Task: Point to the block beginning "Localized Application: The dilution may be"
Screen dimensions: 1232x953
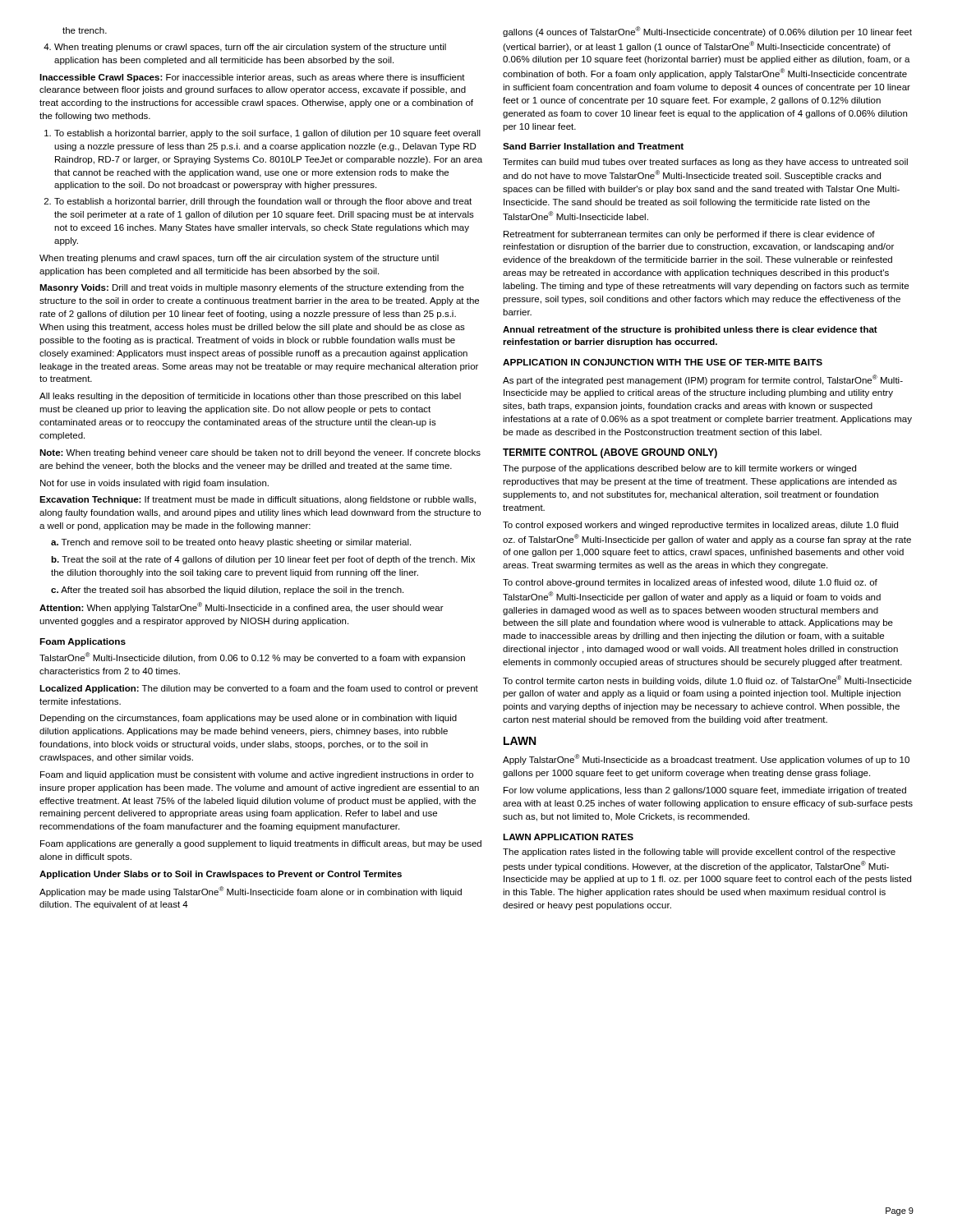Action: 259,695
